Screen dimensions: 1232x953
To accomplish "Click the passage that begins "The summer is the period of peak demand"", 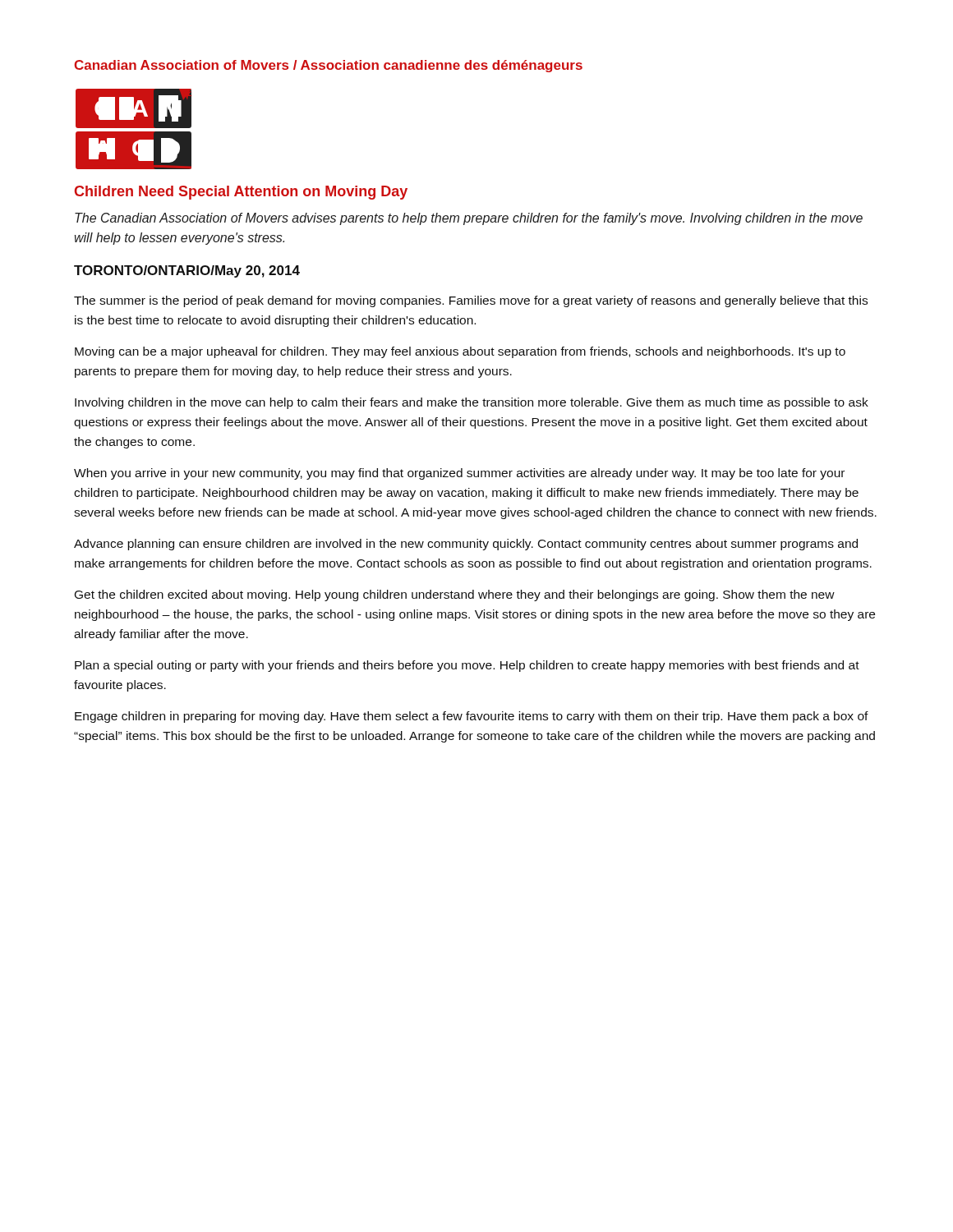I will pos(471,310).
